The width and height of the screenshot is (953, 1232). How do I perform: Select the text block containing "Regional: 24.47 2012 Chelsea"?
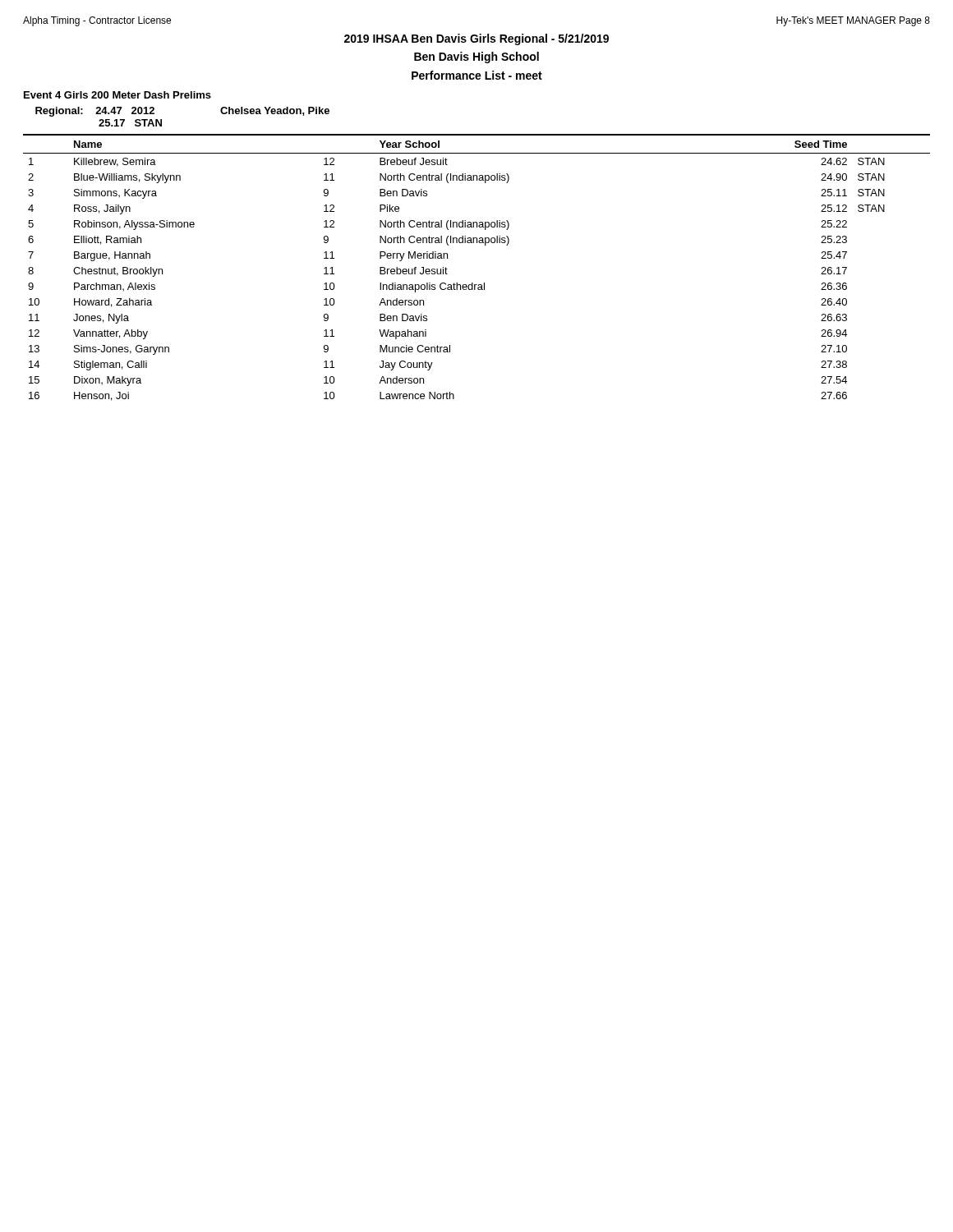tap(61, 113)
